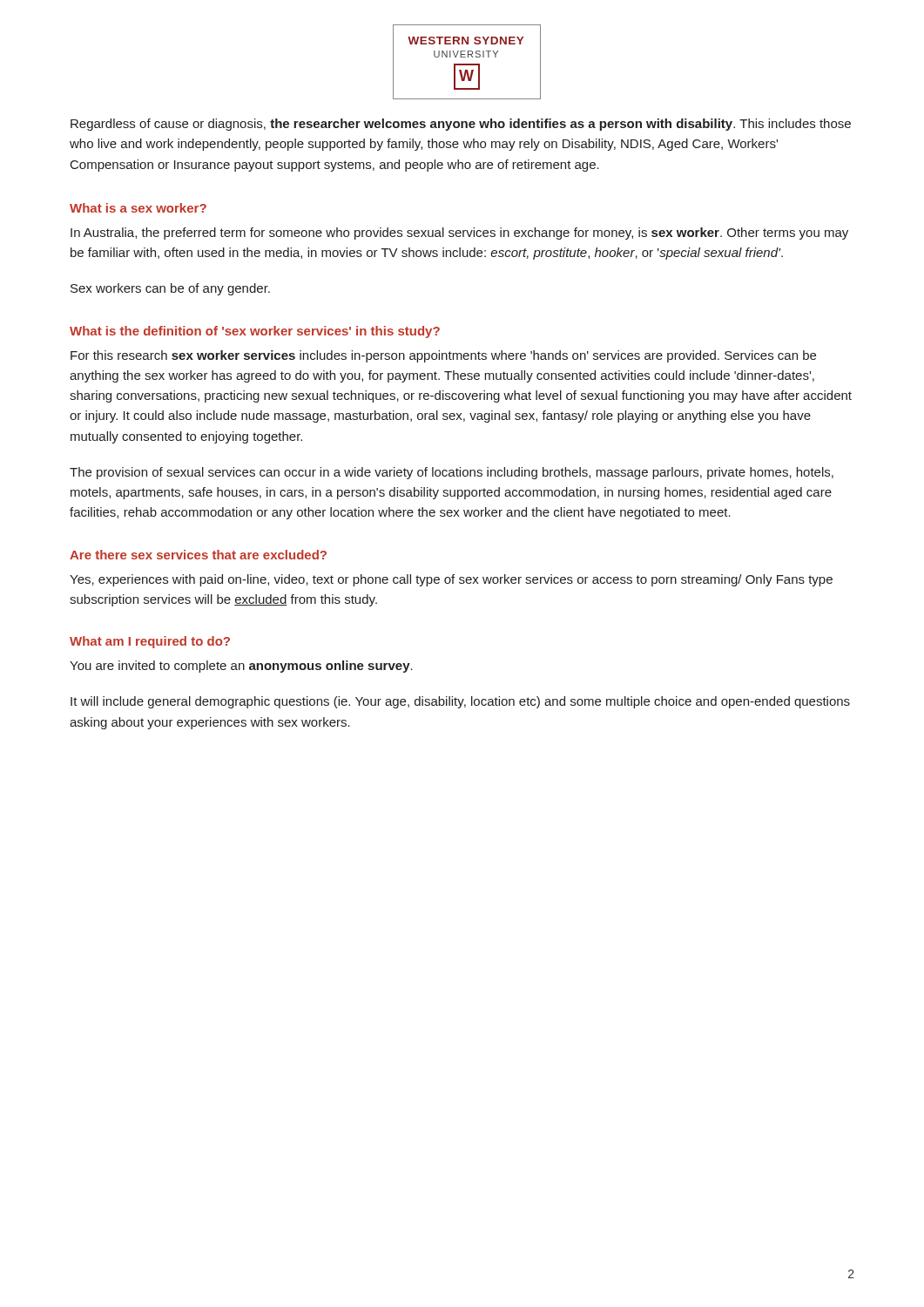
Task: Locate the block of text that opens with "You are invited to complete an anonymous"
Action: (242, 665)
